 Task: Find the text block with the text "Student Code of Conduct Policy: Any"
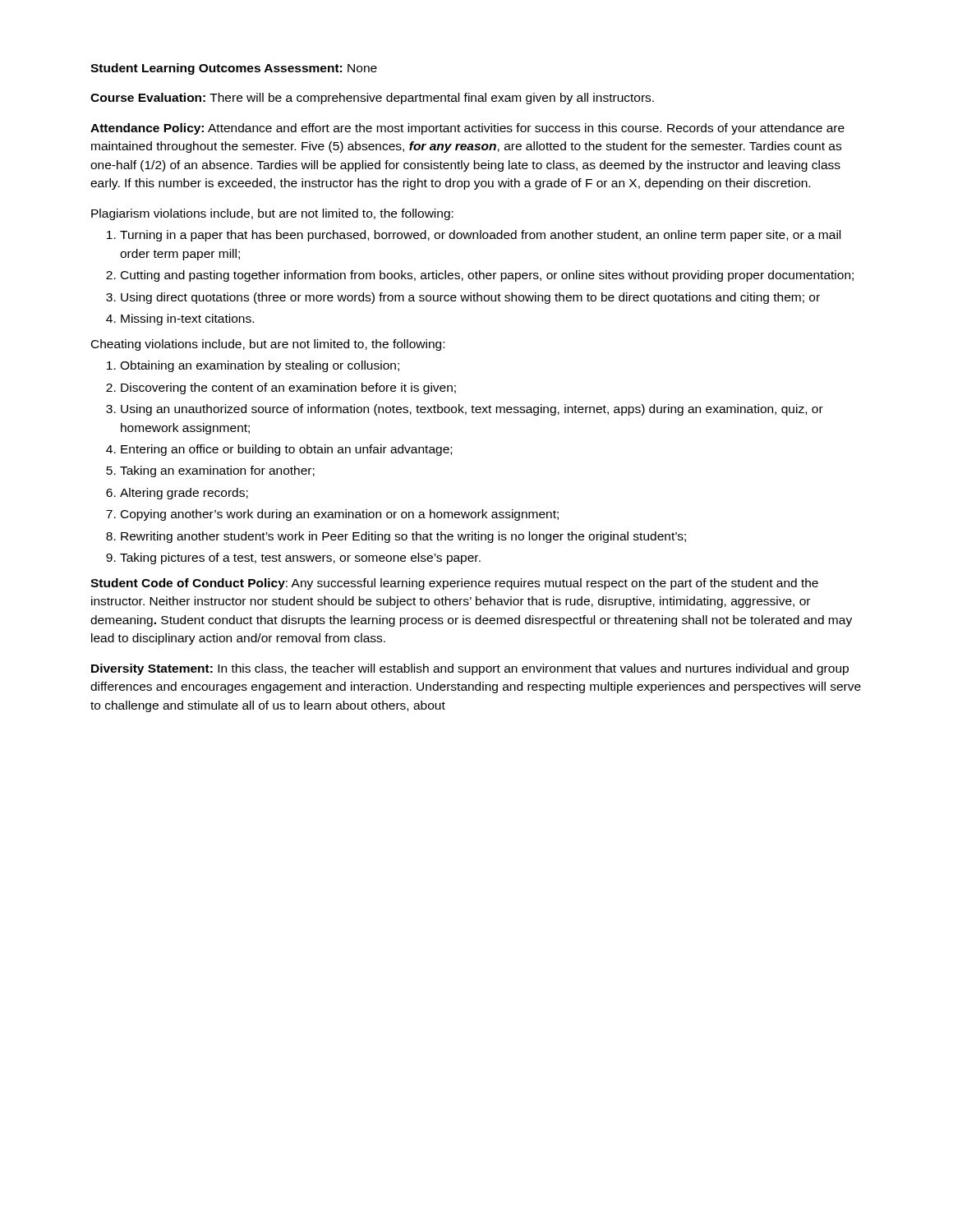tap(471, 610)
